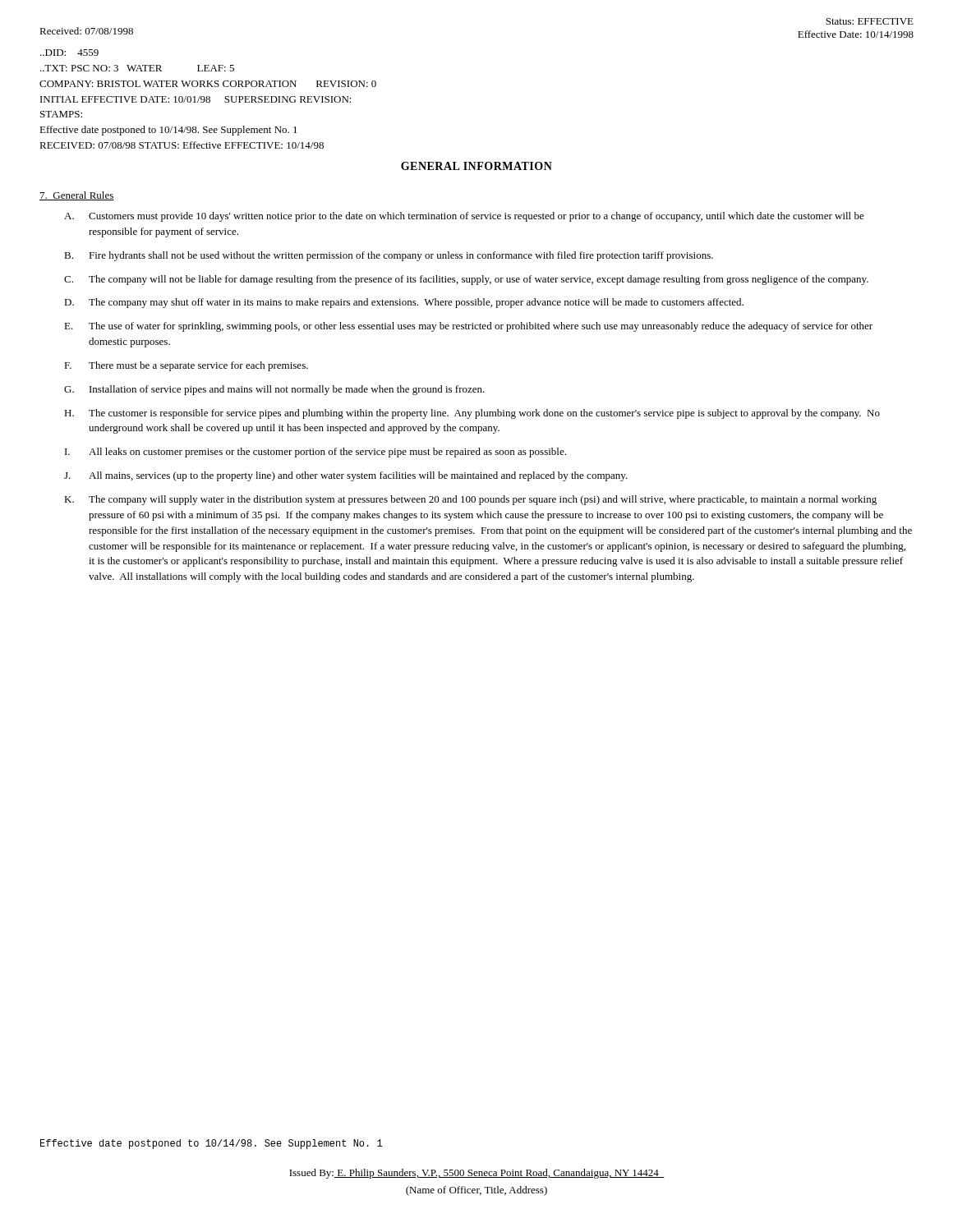Locate the region starting "F. There must be a separate service"
The height and width of the screenshot is (1232, 953).
click(186, 366)
